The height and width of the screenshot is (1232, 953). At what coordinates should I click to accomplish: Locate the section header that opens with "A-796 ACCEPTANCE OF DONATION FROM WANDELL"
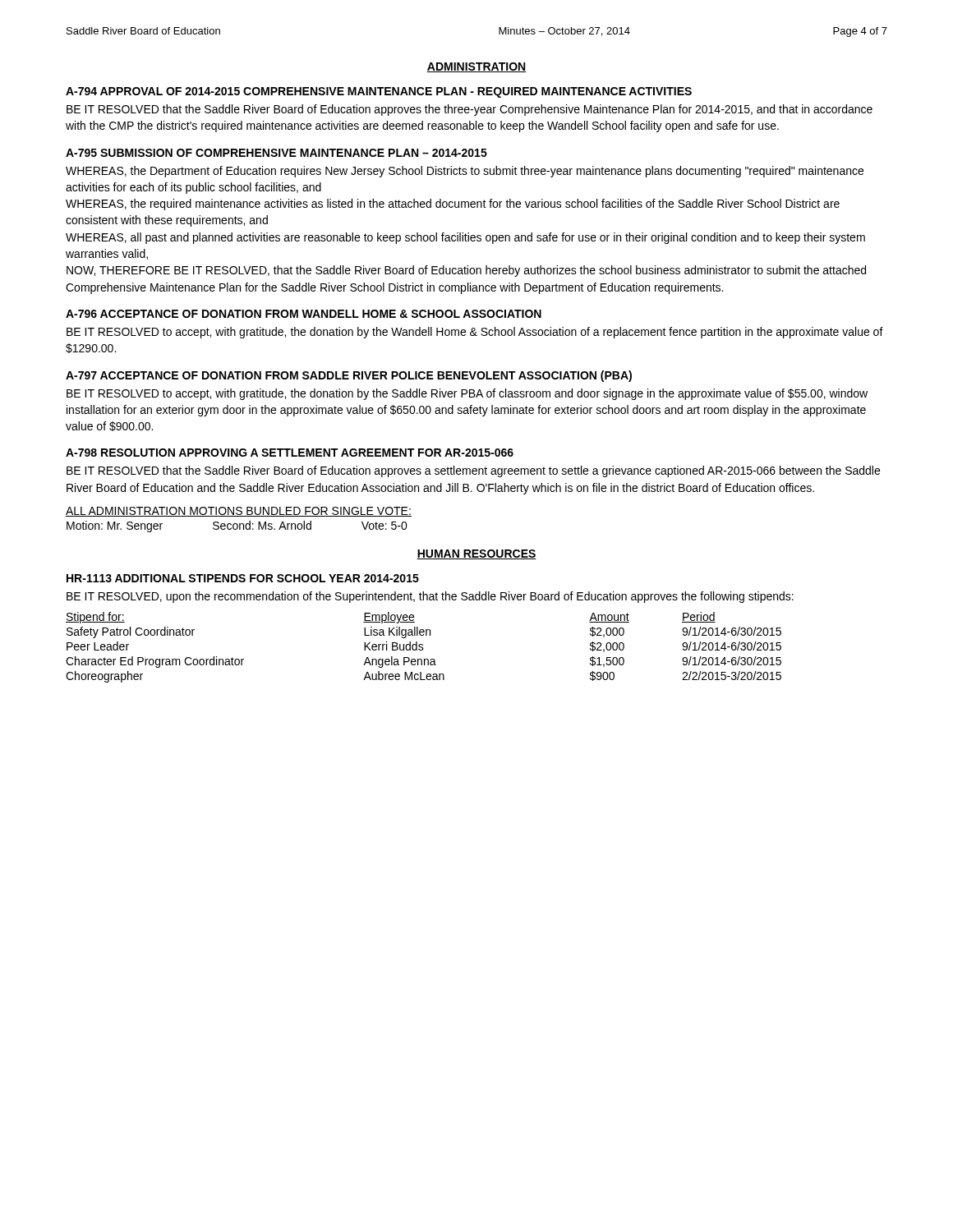[304, 314]
